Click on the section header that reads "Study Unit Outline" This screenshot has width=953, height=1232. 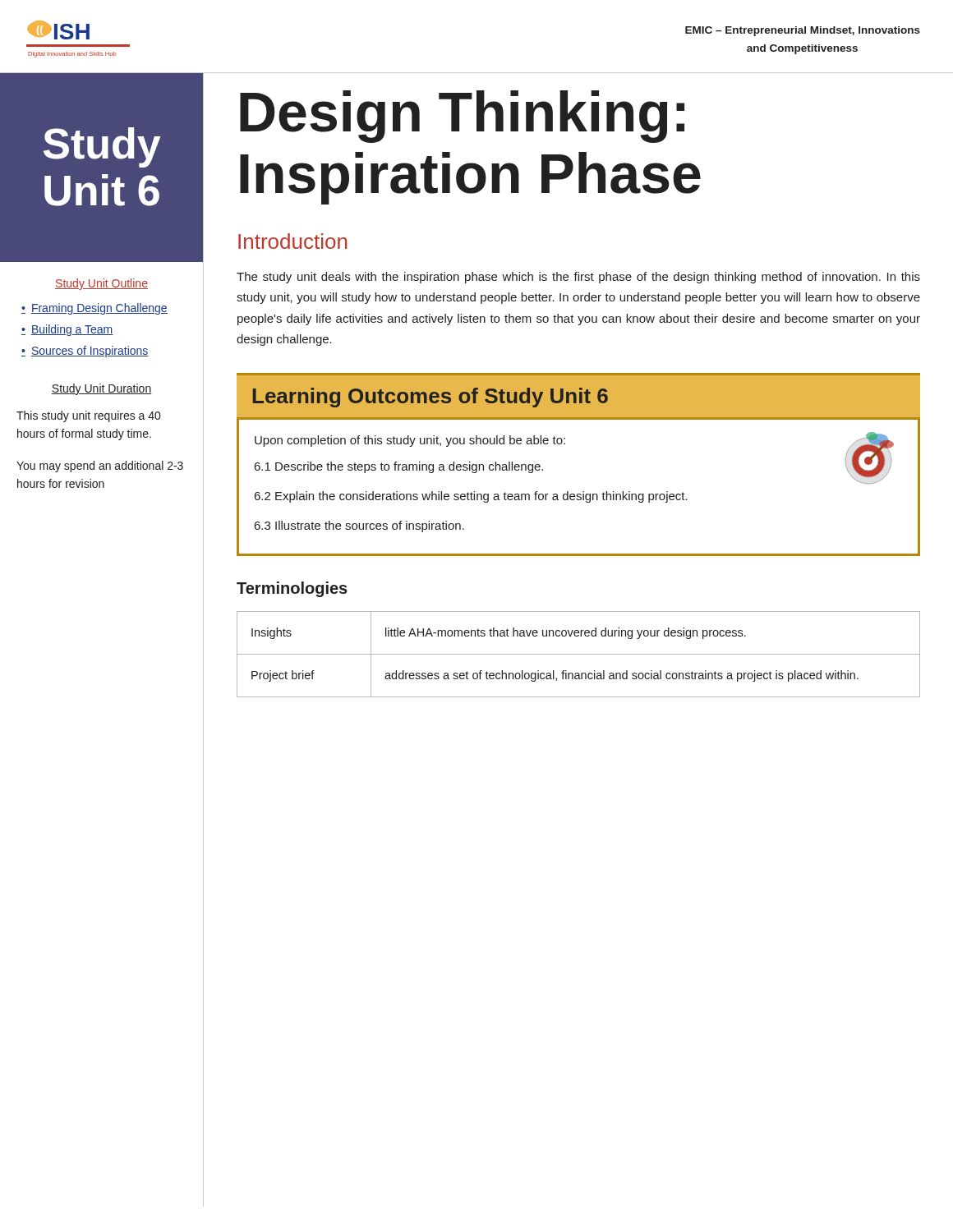click(x=101, y=283)
